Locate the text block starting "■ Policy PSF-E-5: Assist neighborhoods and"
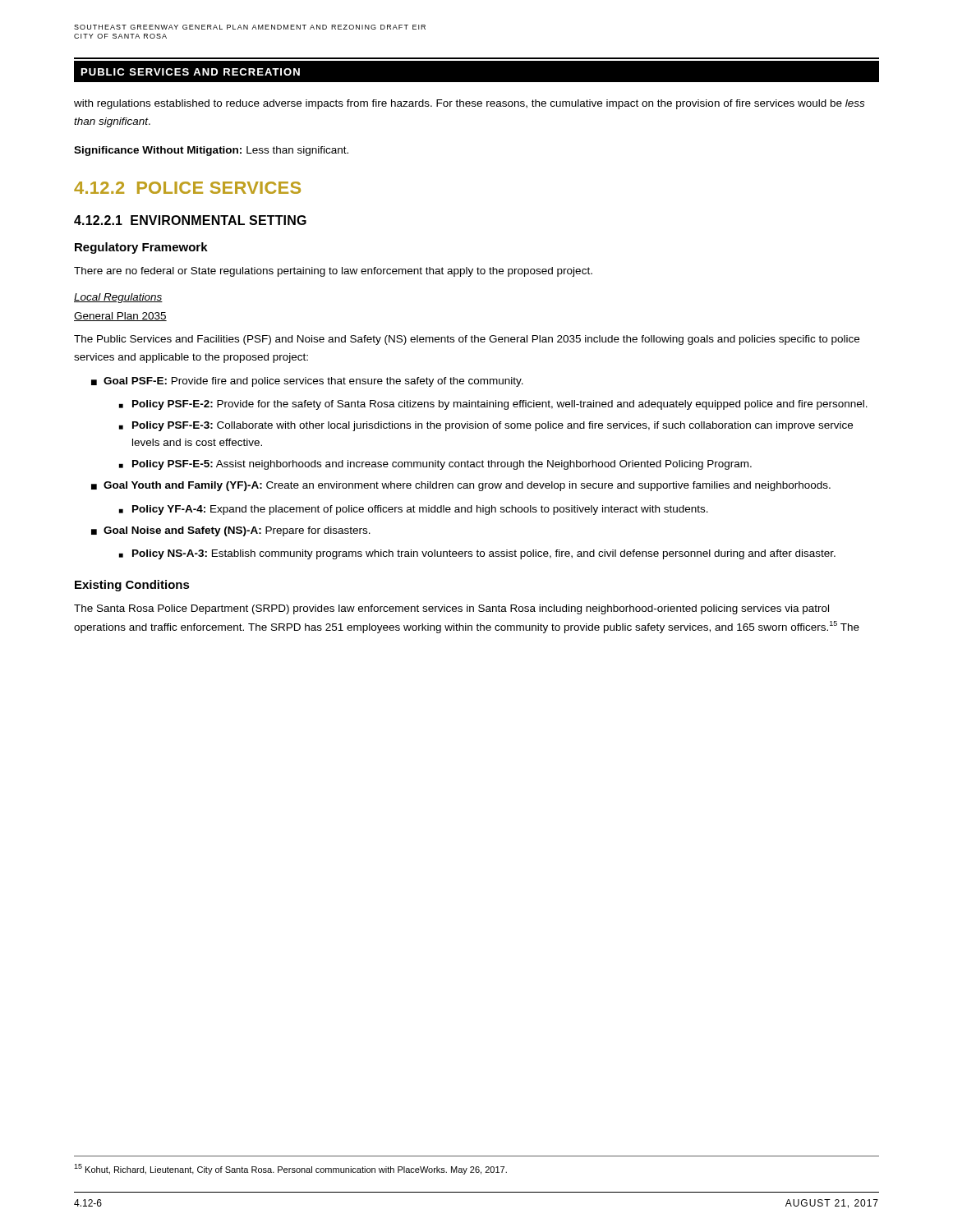953x1232 pixels. (x=435, y=464)
